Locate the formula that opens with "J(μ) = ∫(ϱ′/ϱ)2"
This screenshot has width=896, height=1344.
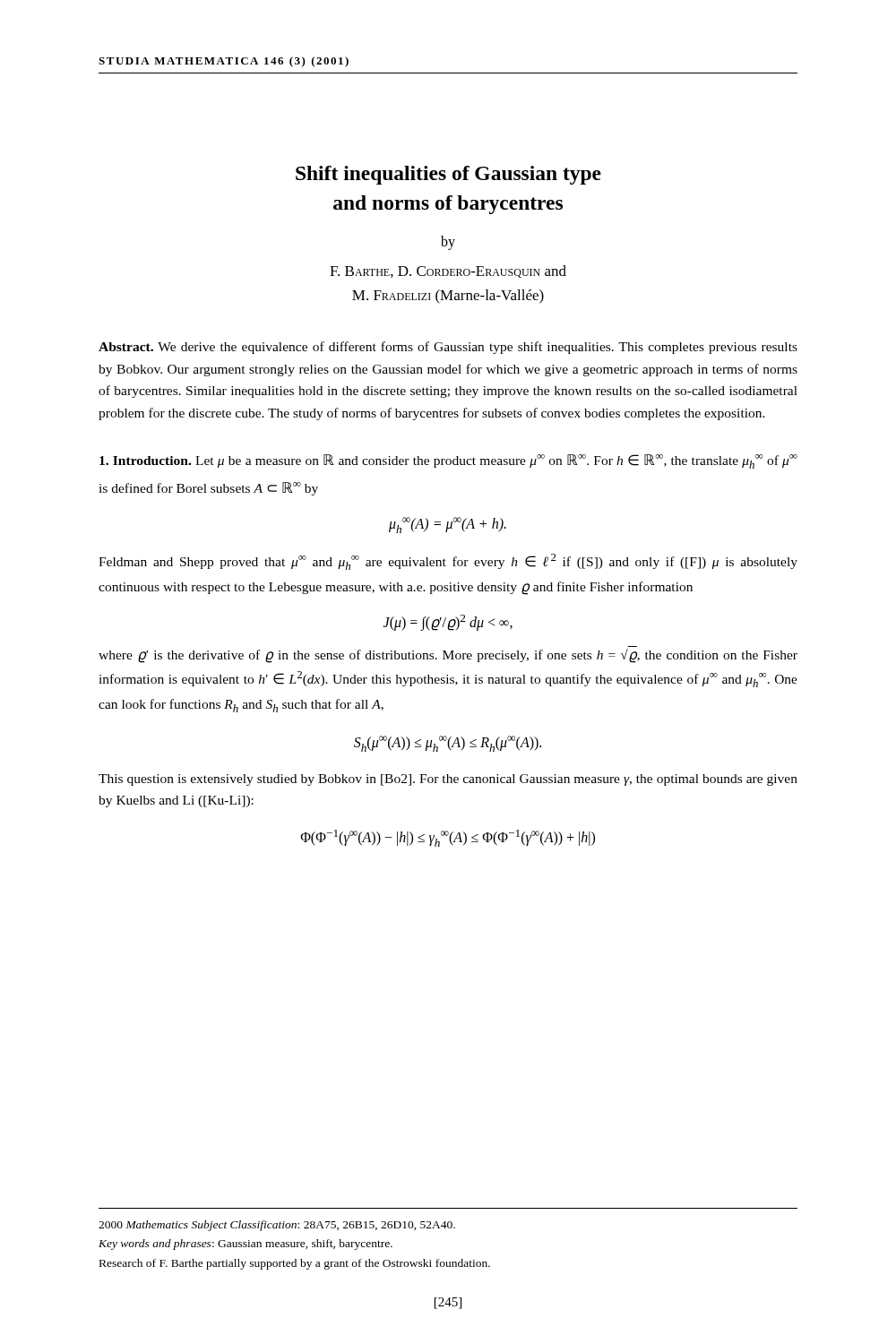click(448, 621)
